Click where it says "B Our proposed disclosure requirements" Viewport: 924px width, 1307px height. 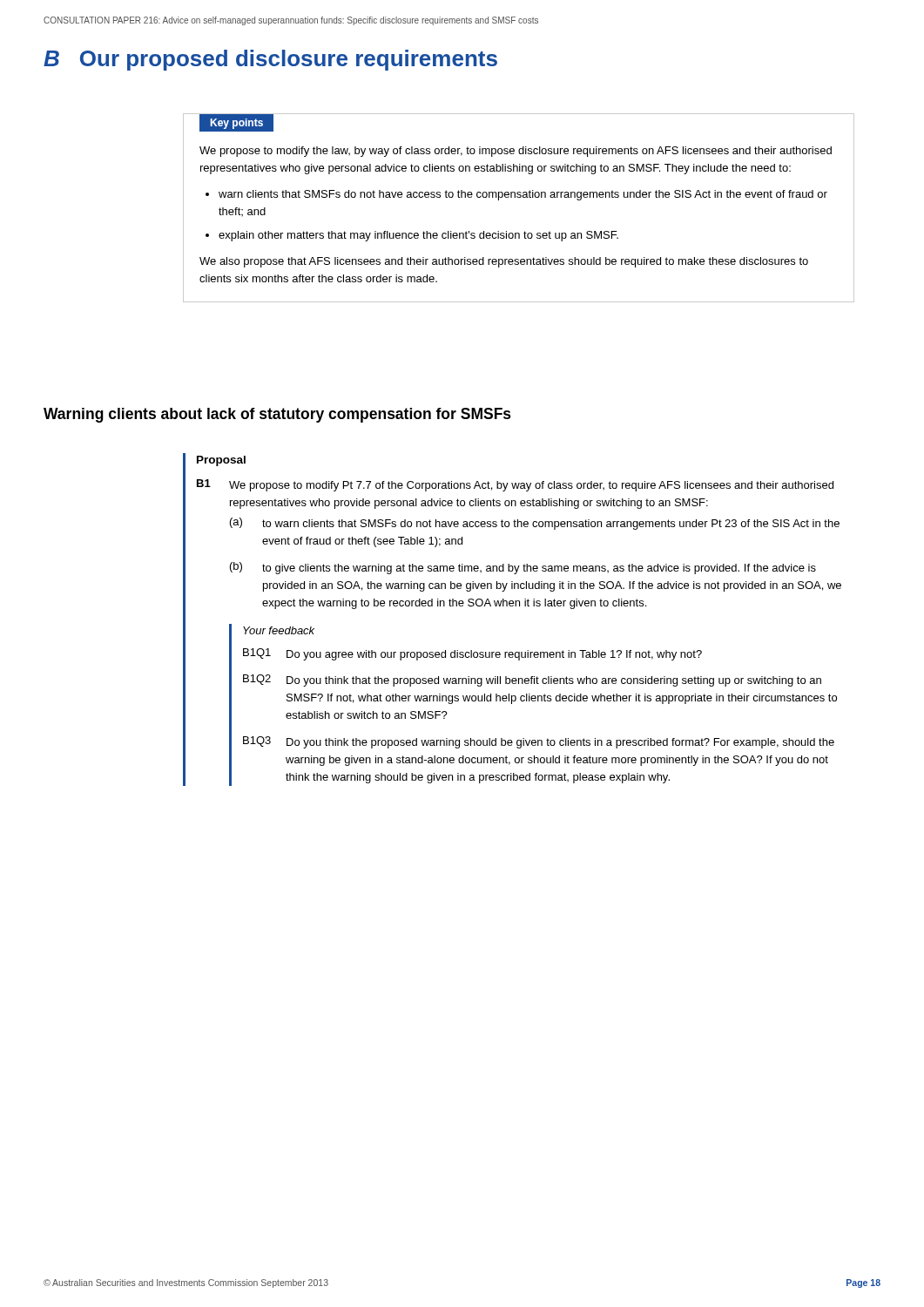(462, 59)
